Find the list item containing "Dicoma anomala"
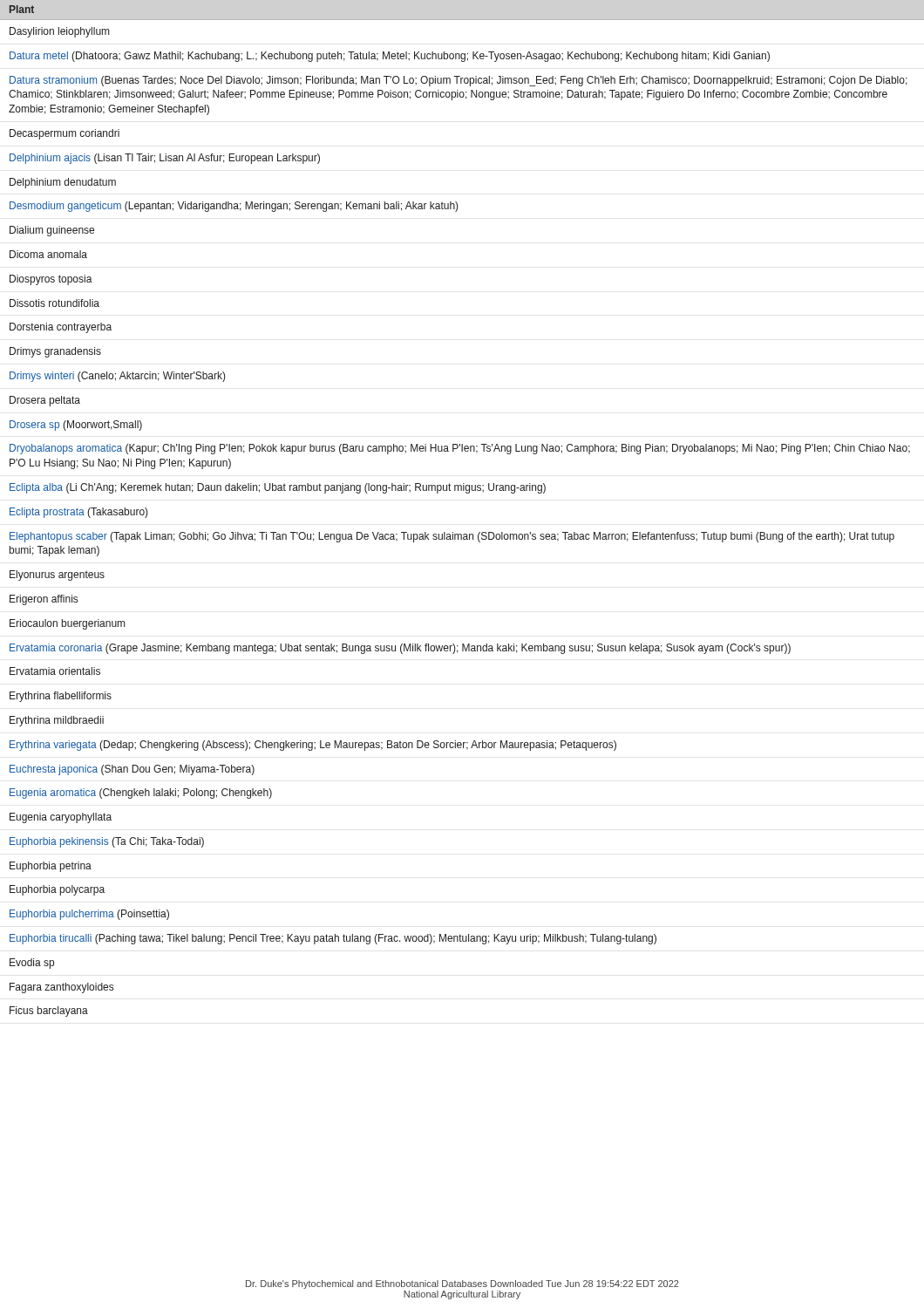924x1308 pixels. [x=48, y=255]
